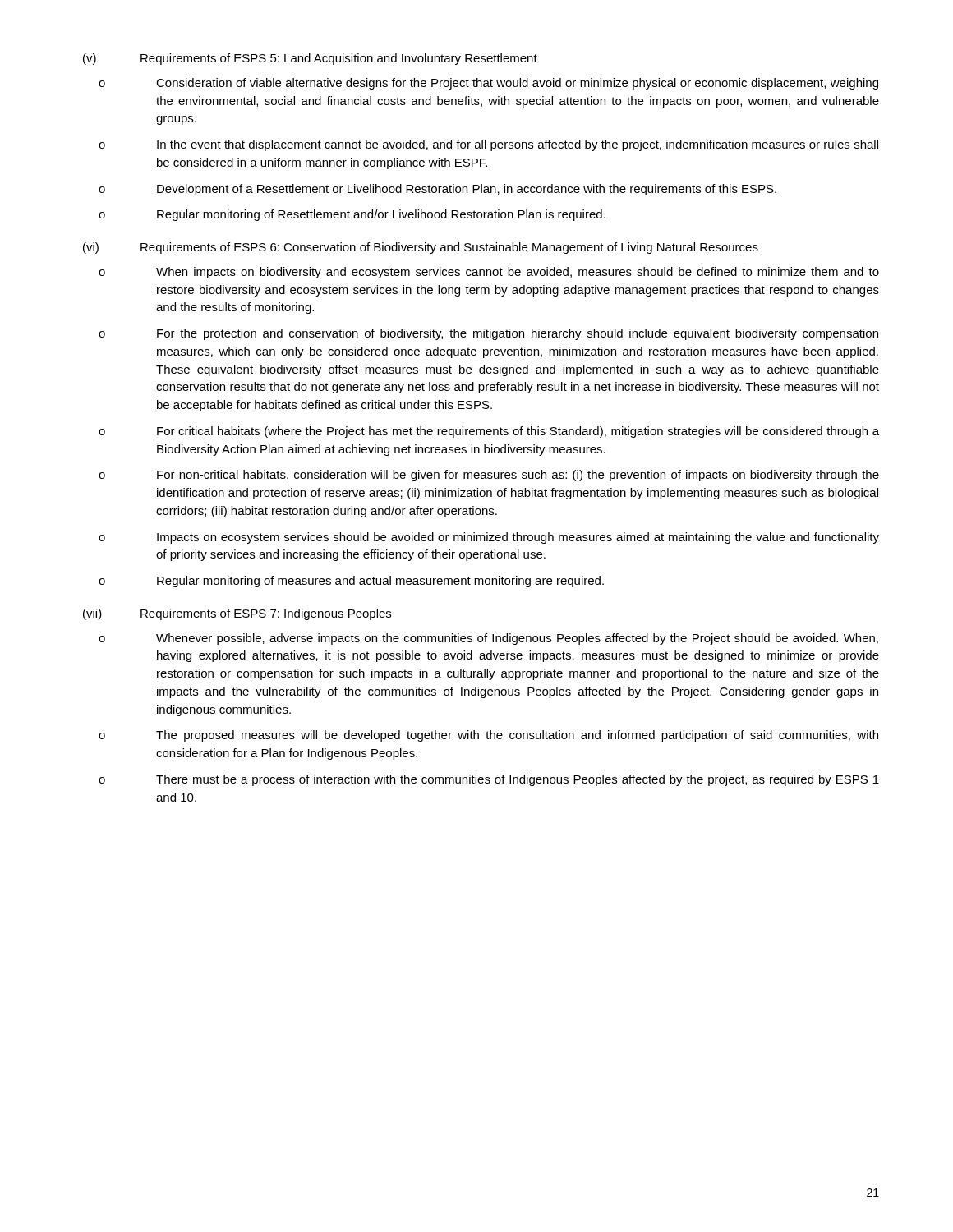Click on the text block starting "o For non-critical habitats, consideration will be given"
Image resolution: width=953 pixels, height=1232 pixels.
pyautogui.click(x=476, y=493)
